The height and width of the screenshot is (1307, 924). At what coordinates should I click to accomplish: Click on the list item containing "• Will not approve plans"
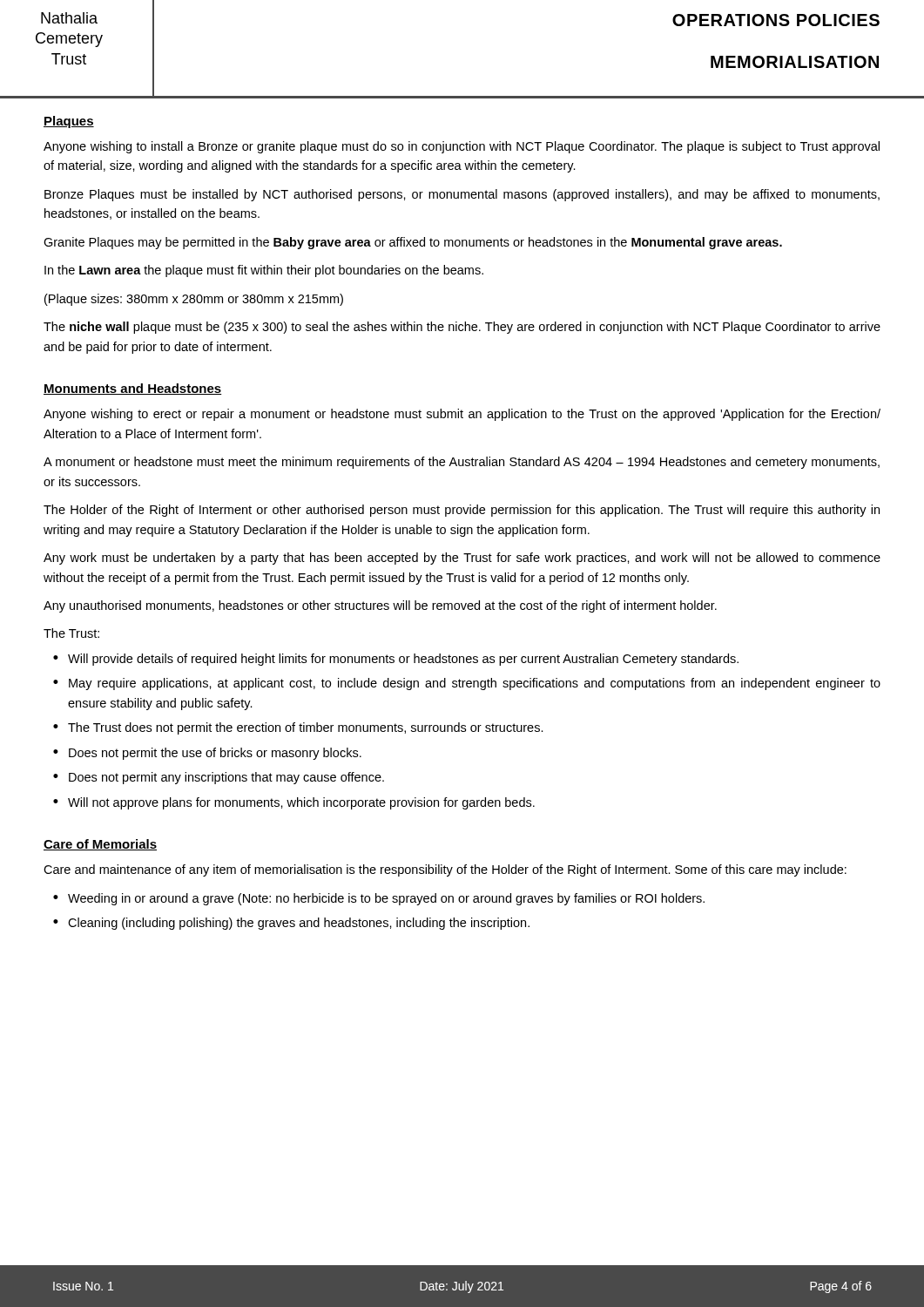462,802
